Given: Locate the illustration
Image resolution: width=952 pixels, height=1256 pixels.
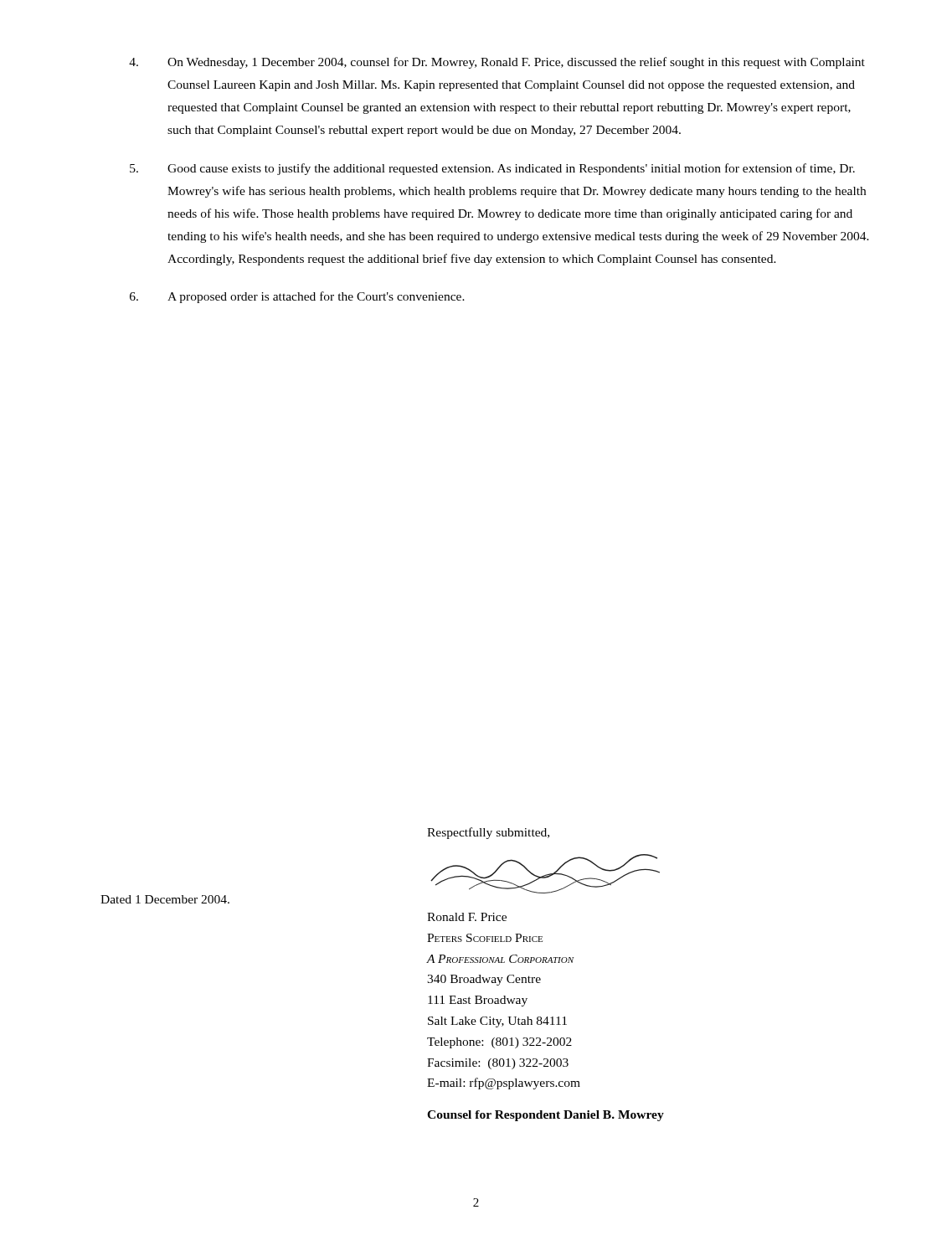Looking at the screenshot, I should coord(548,873).
